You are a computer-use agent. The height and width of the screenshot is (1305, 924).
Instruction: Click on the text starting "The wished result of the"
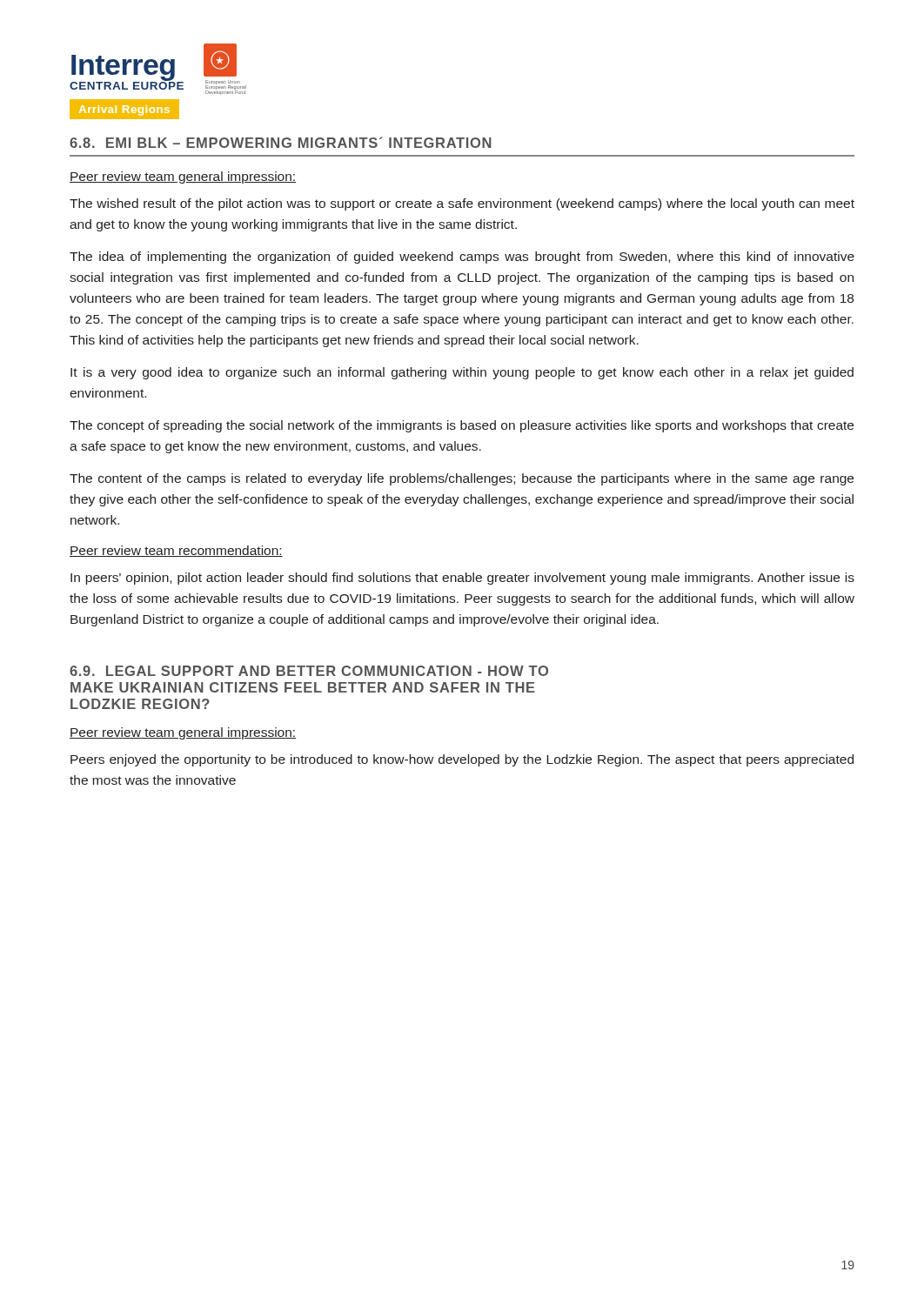click(x=462, y=214)
